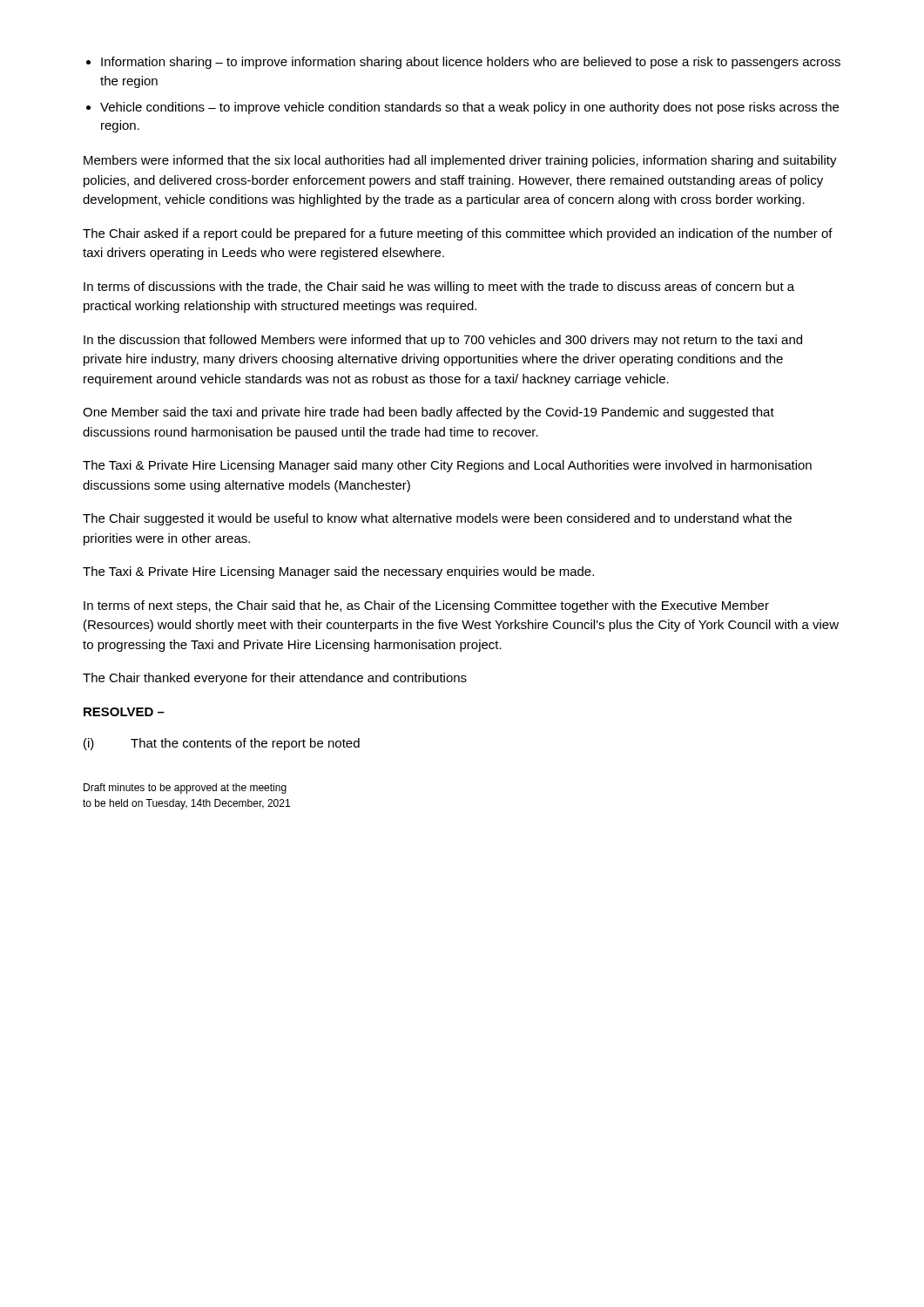Click where it says "RESOLVED –"
The image size is (924, 1307).
click(124, 711)
